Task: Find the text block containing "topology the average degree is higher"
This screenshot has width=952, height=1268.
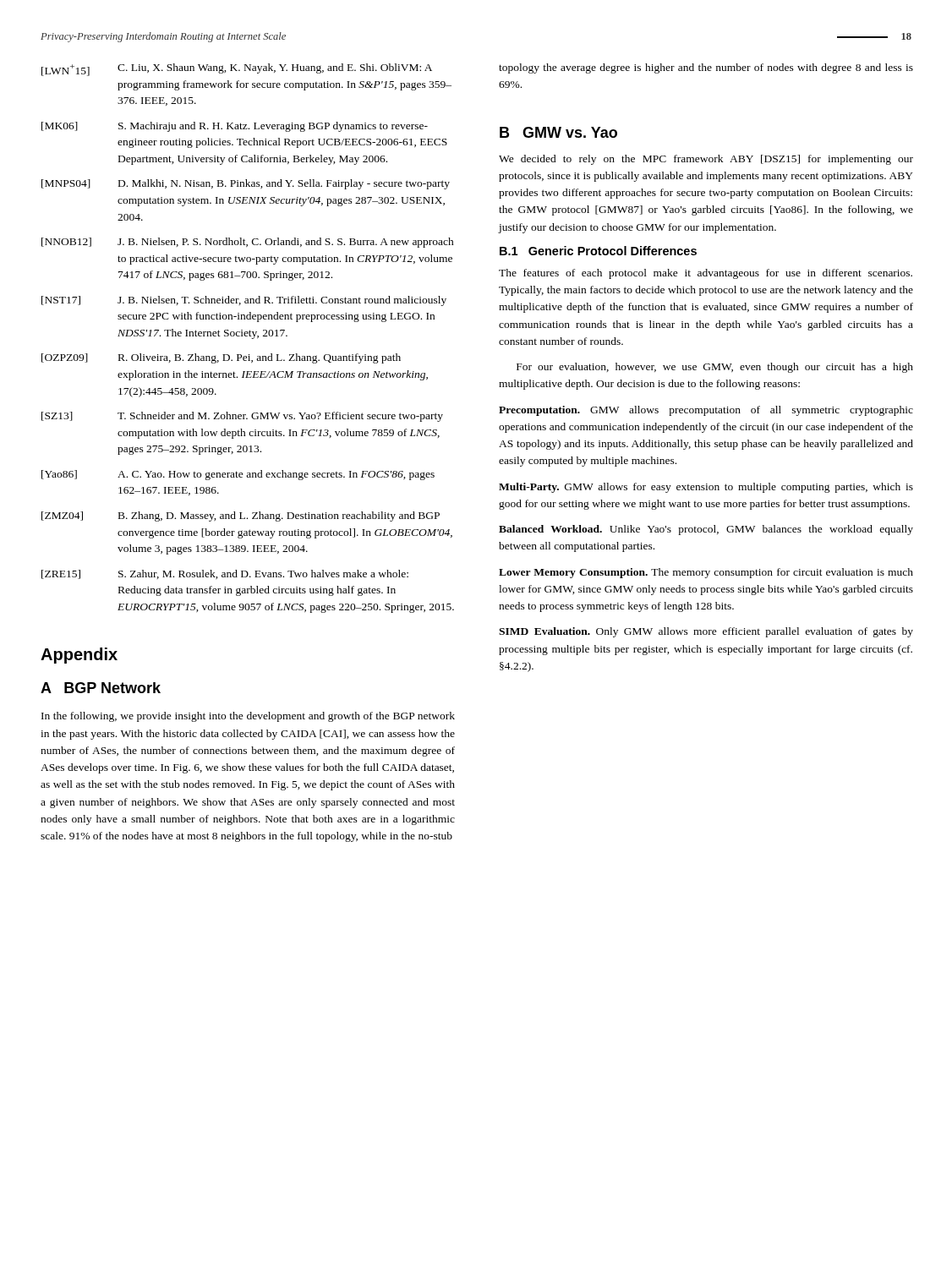Action: (706, 76)
